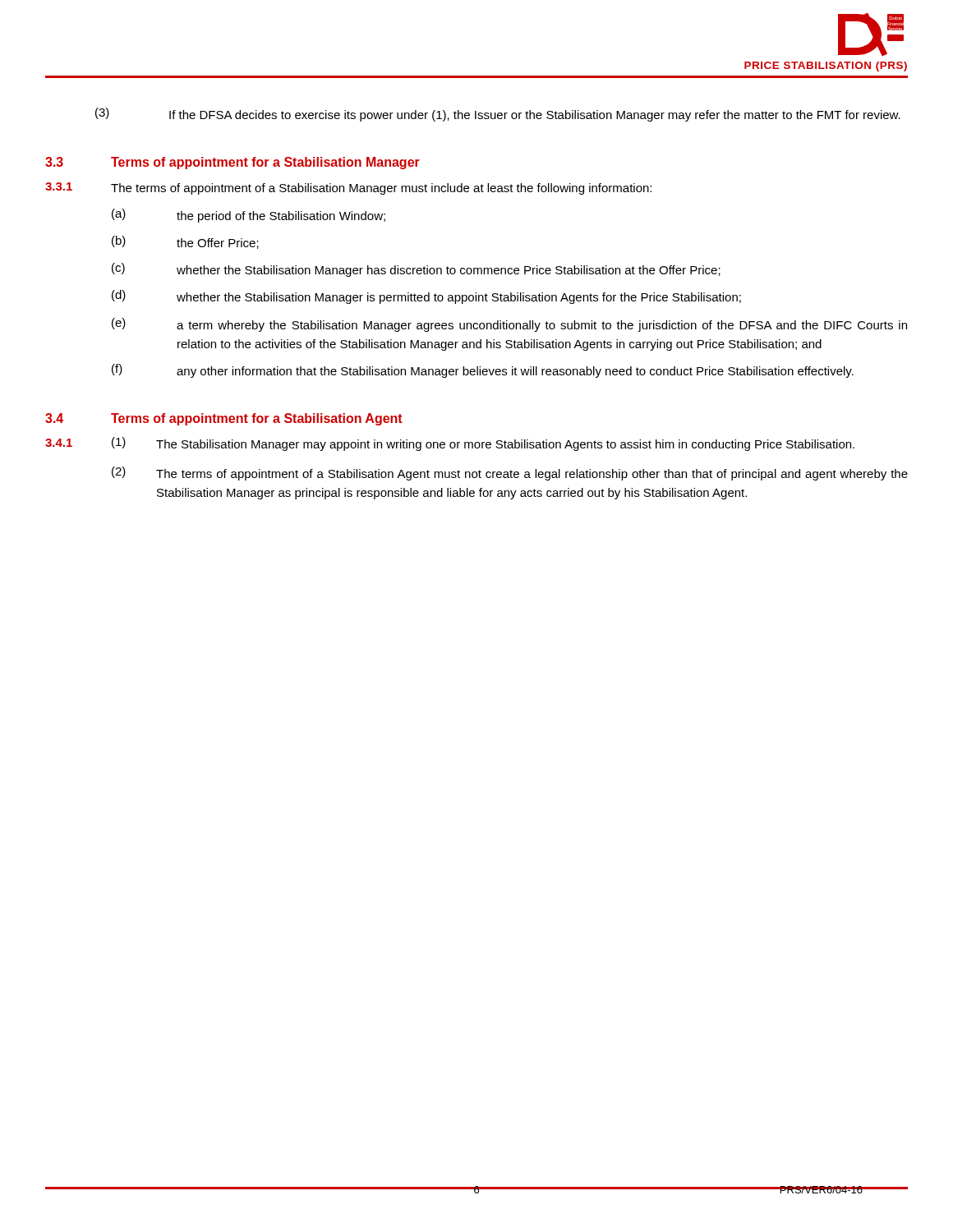Image resolution: width=953 pixels, height=1232 pixels.
Task: Select the section header with the text "3.4 Terms of appointment for"
Action: pyautogui.click(x=224, y=419)
